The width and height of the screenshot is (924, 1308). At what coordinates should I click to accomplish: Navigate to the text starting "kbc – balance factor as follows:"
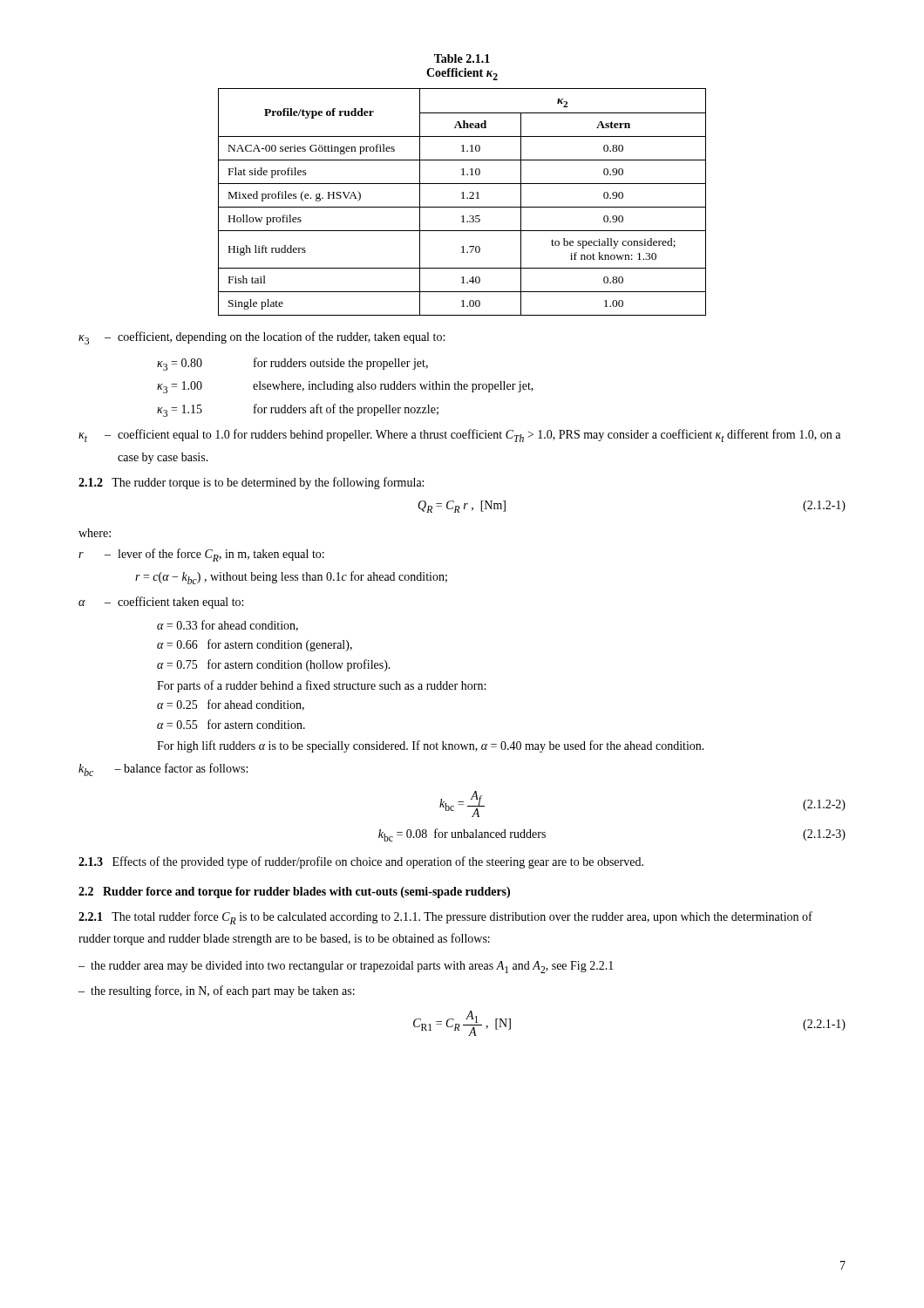pos(164,771)
